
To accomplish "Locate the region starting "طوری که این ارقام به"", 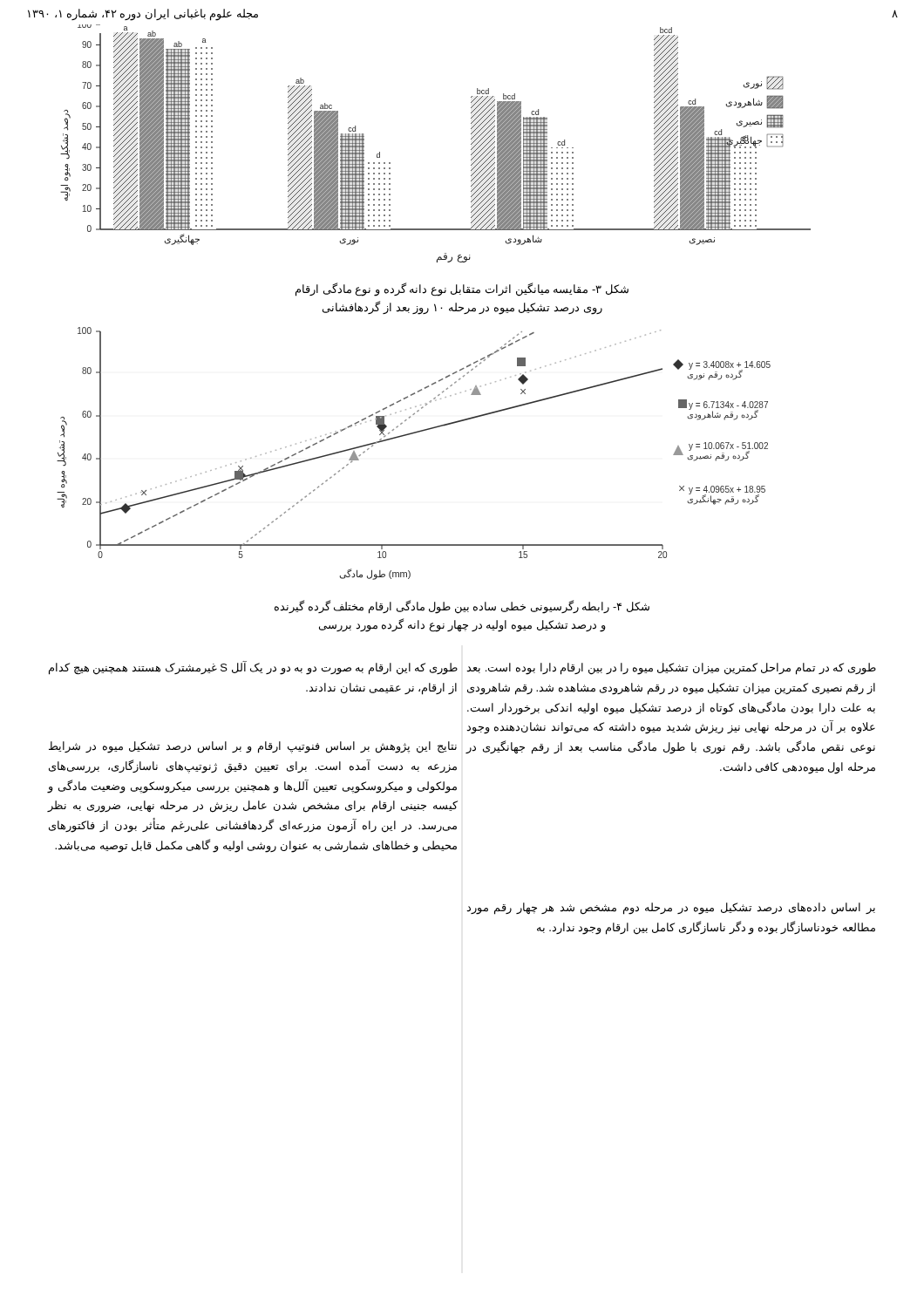I will [253, 677].
